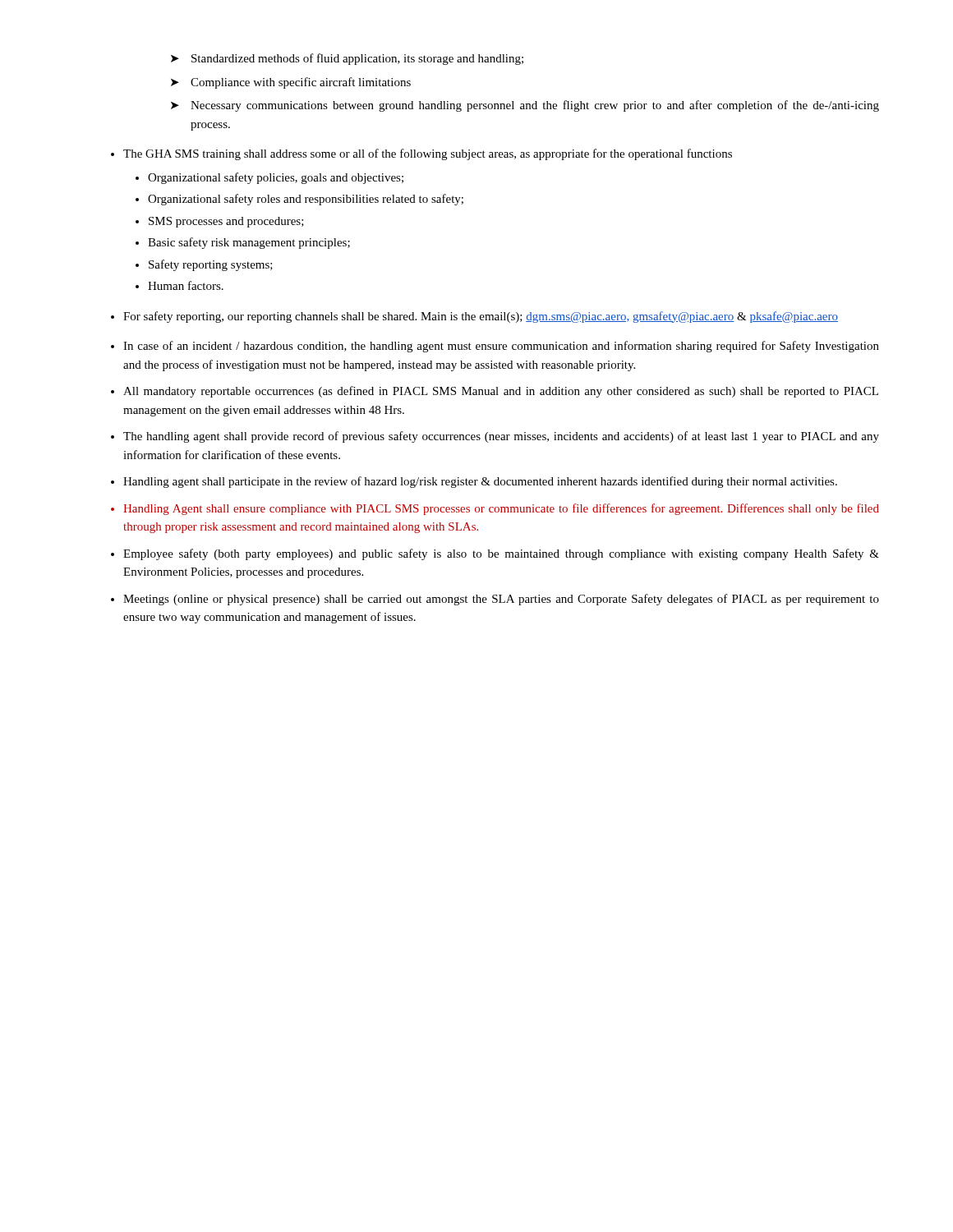This screenshot has height=1232, width=953.
Task: Find the list item containing "Organizational safety roles and responsibilities related"
Action: (x=306, y=199)
